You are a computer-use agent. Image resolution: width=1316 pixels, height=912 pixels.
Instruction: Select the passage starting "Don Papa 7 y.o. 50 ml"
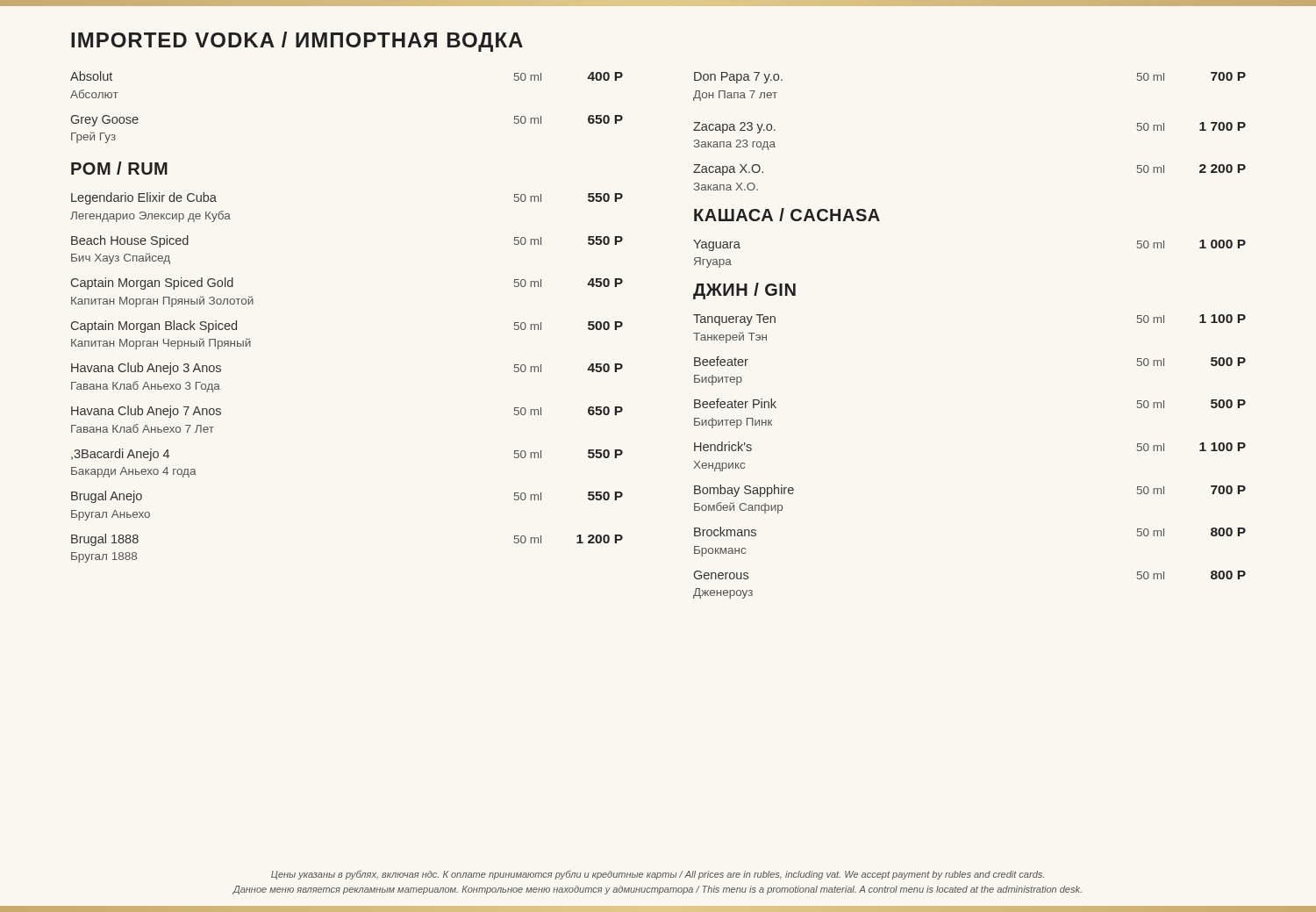click(737, 78)
